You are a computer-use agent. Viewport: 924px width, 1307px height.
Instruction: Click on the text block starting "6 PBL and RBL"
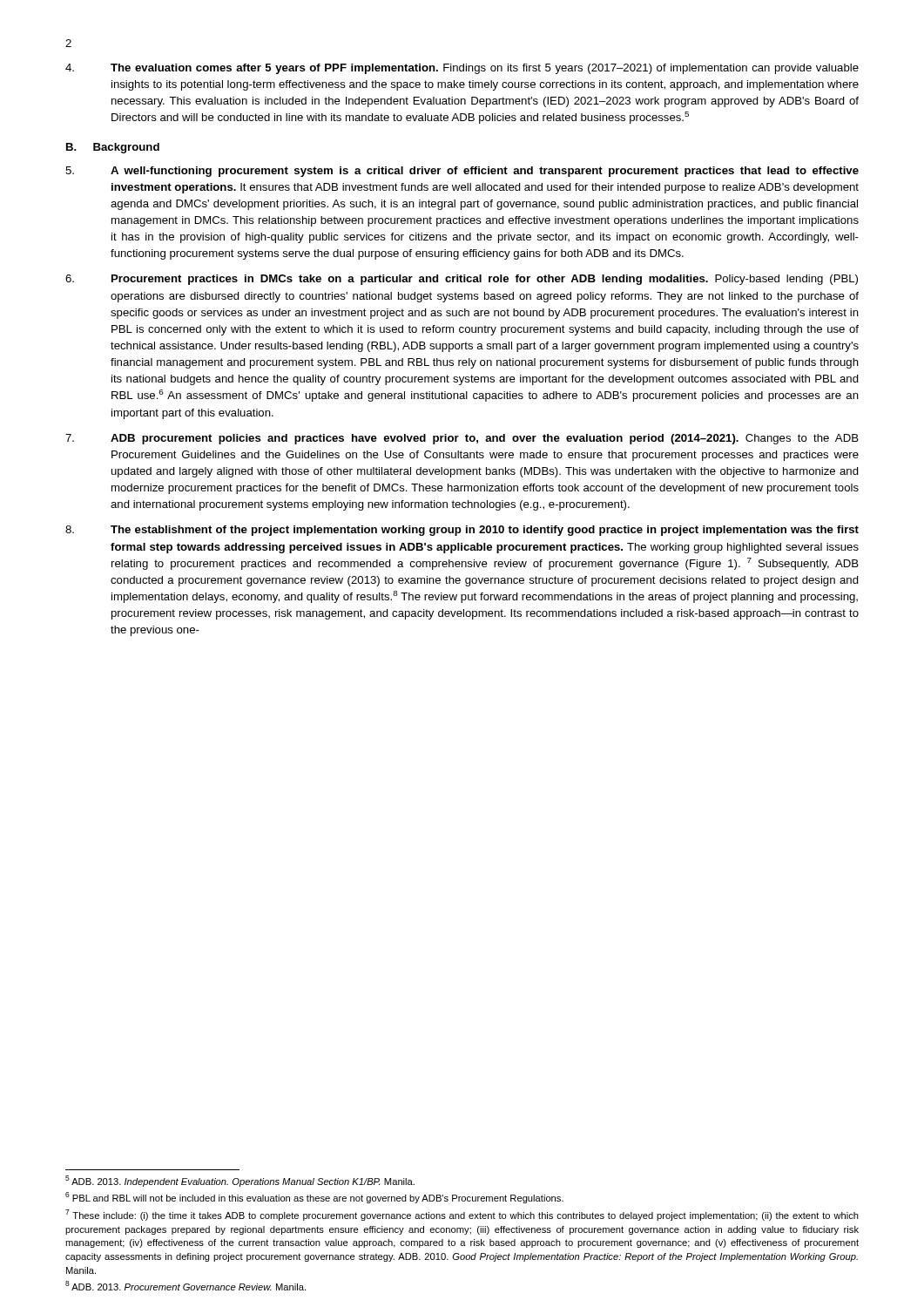315,1198
